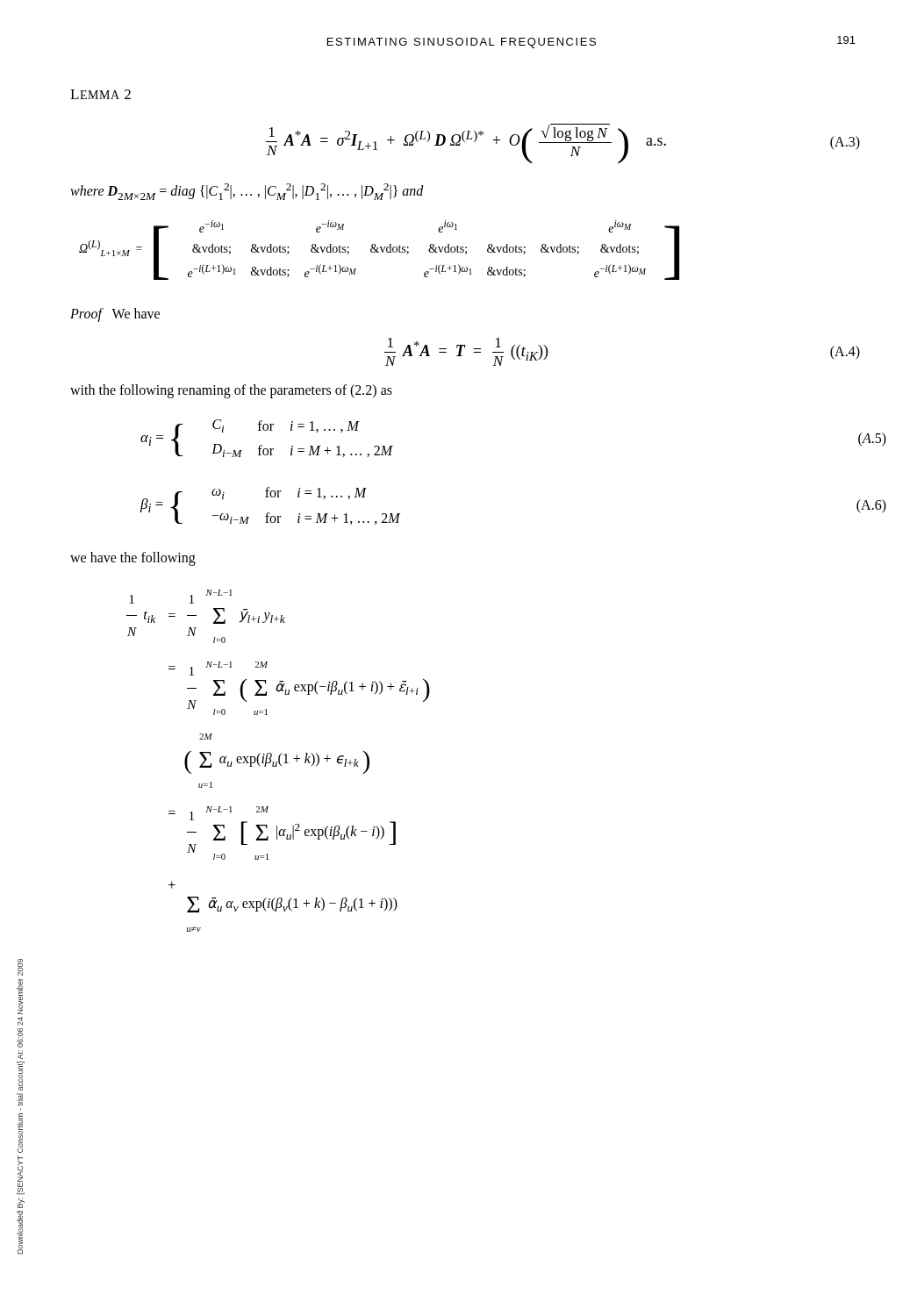Where does it say "we have the following"?
Image resolution: width=924 pixels, height=1316 pixels.
[133, 557]
